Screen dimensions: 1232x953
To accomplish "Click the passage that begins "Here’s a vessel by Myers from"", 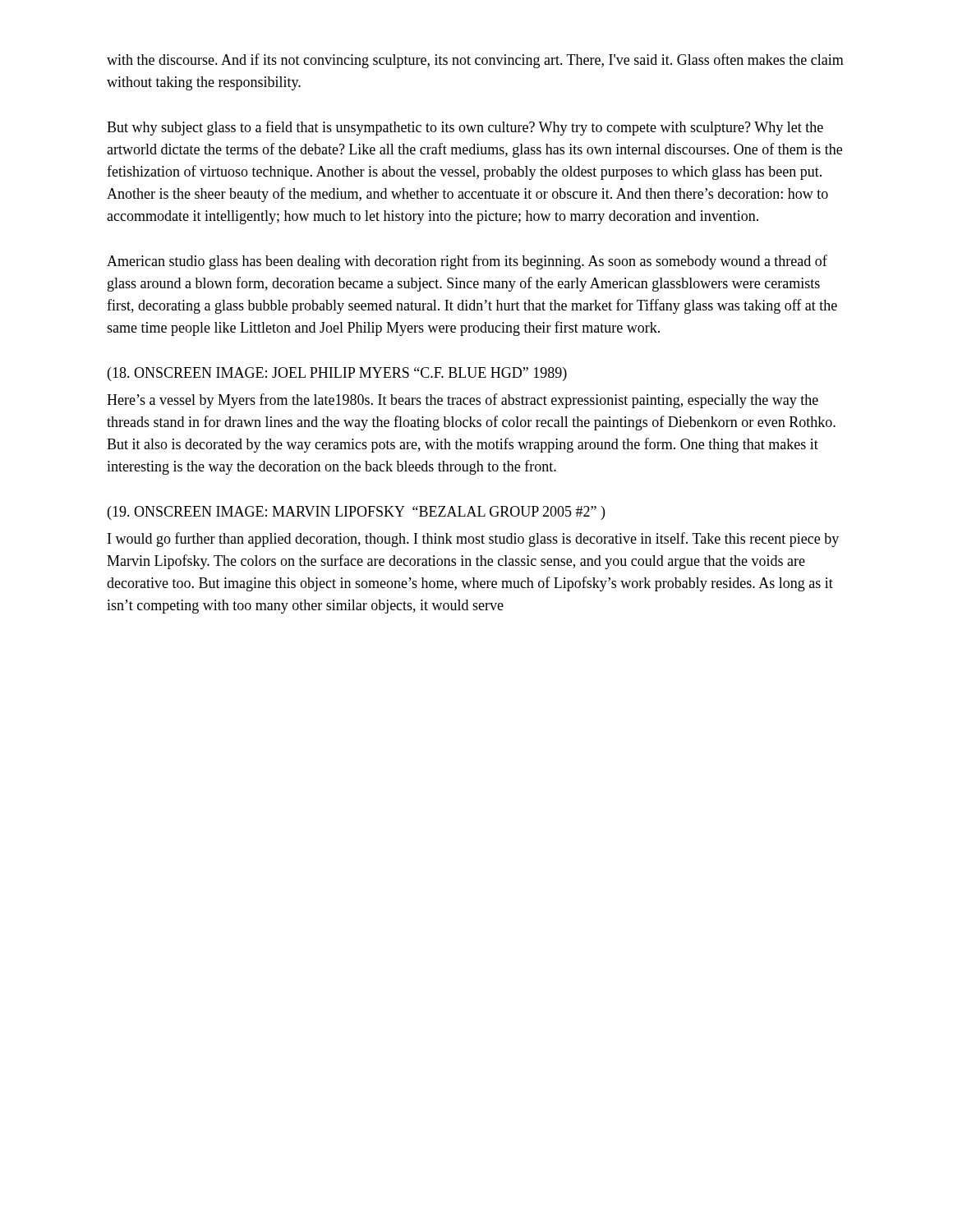I will click(x=471, y=433).
